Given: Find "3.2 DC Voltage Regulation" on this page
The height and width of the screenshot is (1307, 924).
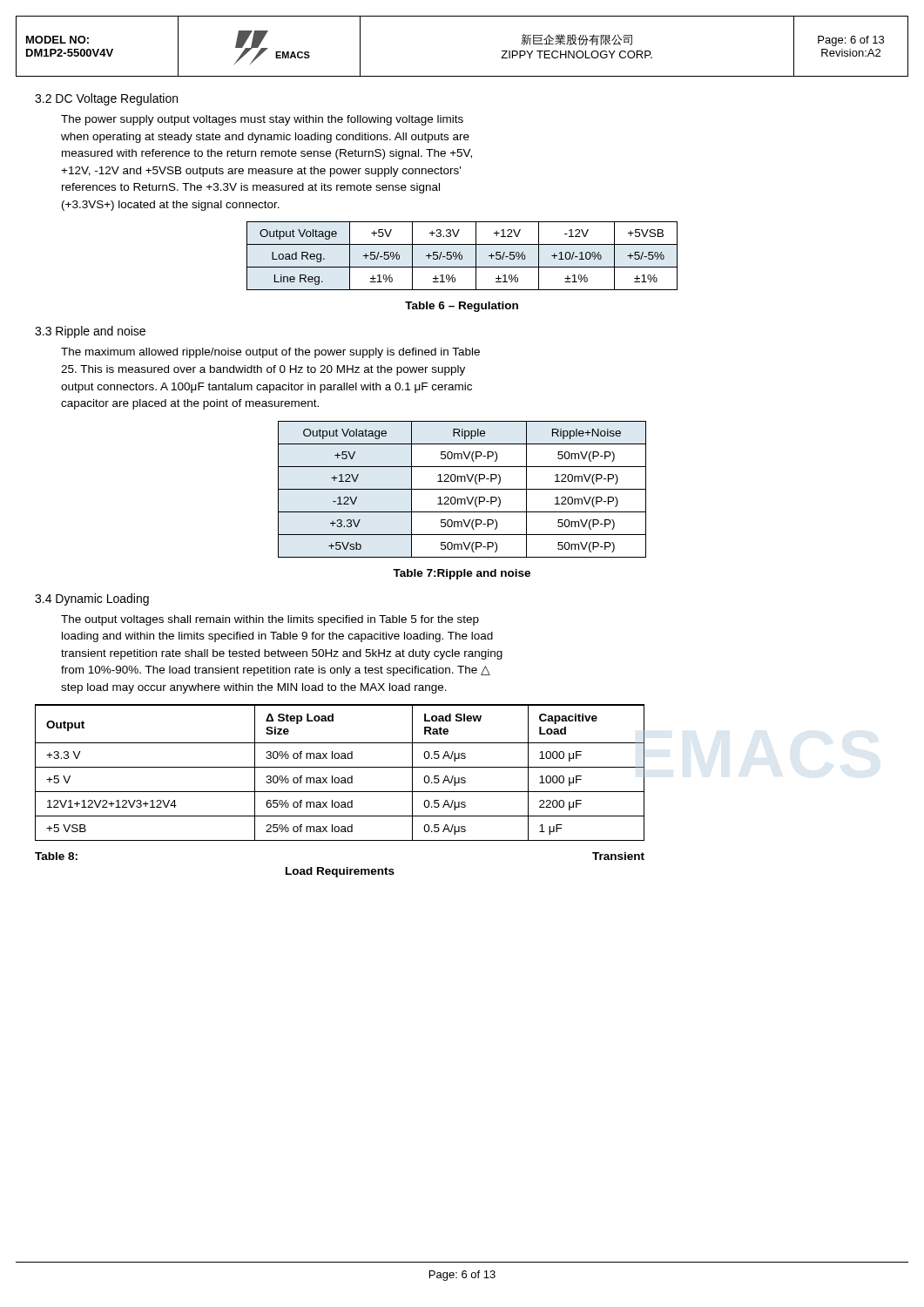Looking at the screenshot, I should pyautogui.click(x=107, y=98).
